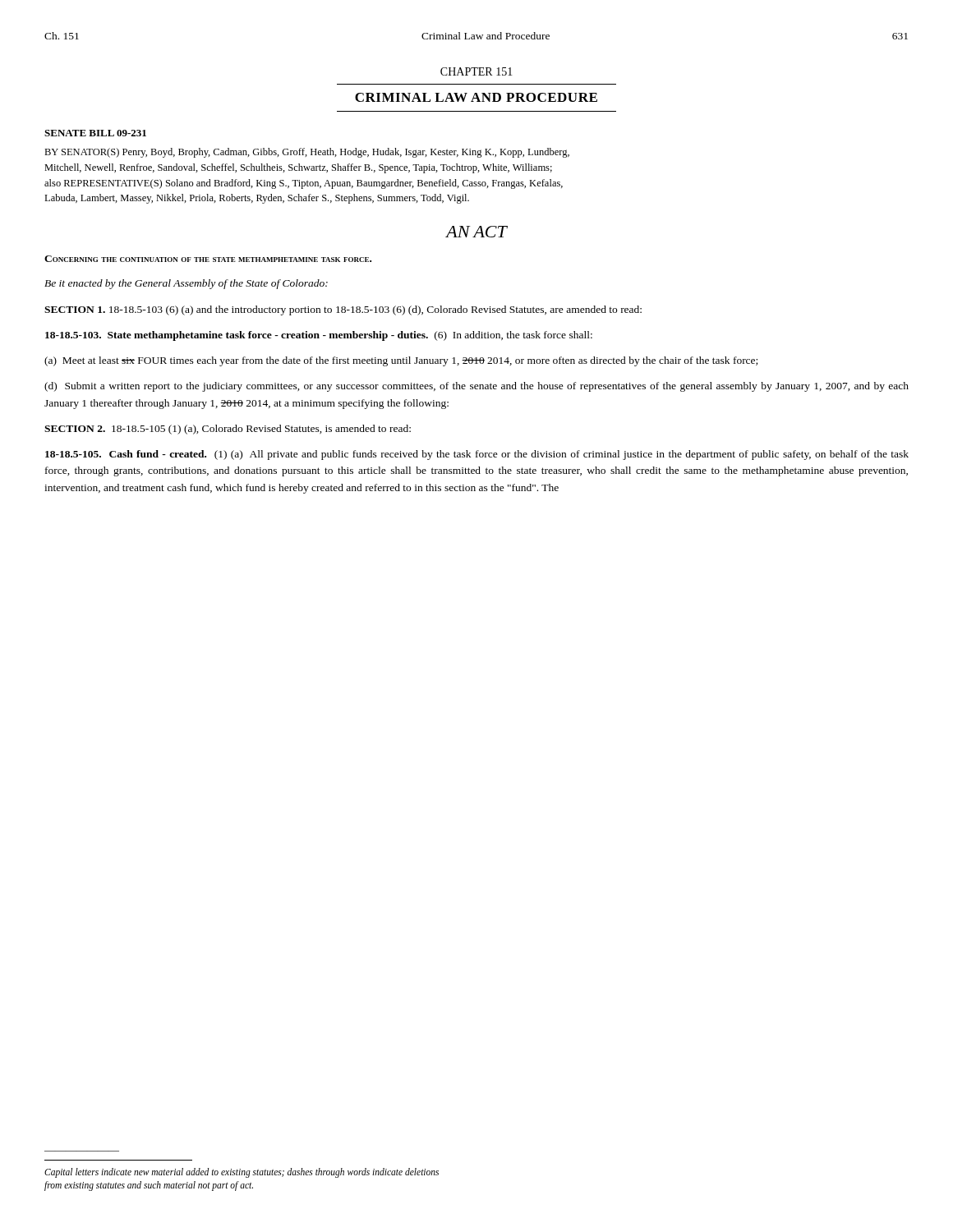The image size is (953, 1232).
Task: Find the section header containing "18-18.5-103. State methamphetamine"
Action: click(x=476, y=335)
